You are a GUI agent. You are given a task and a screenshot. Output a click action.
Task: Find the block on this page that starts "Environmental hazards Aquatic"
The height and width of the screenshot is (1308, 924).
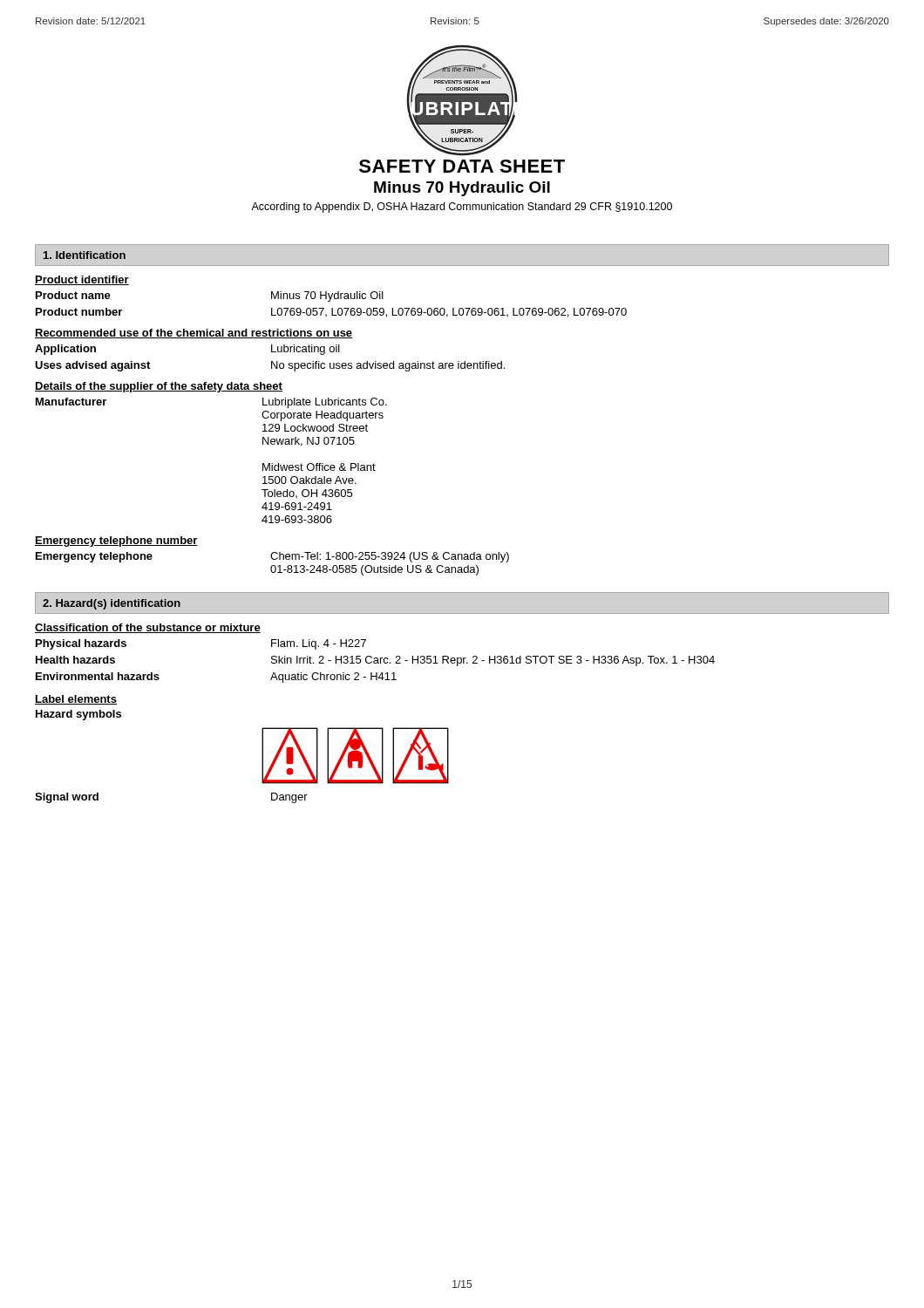tap(462, 676)
